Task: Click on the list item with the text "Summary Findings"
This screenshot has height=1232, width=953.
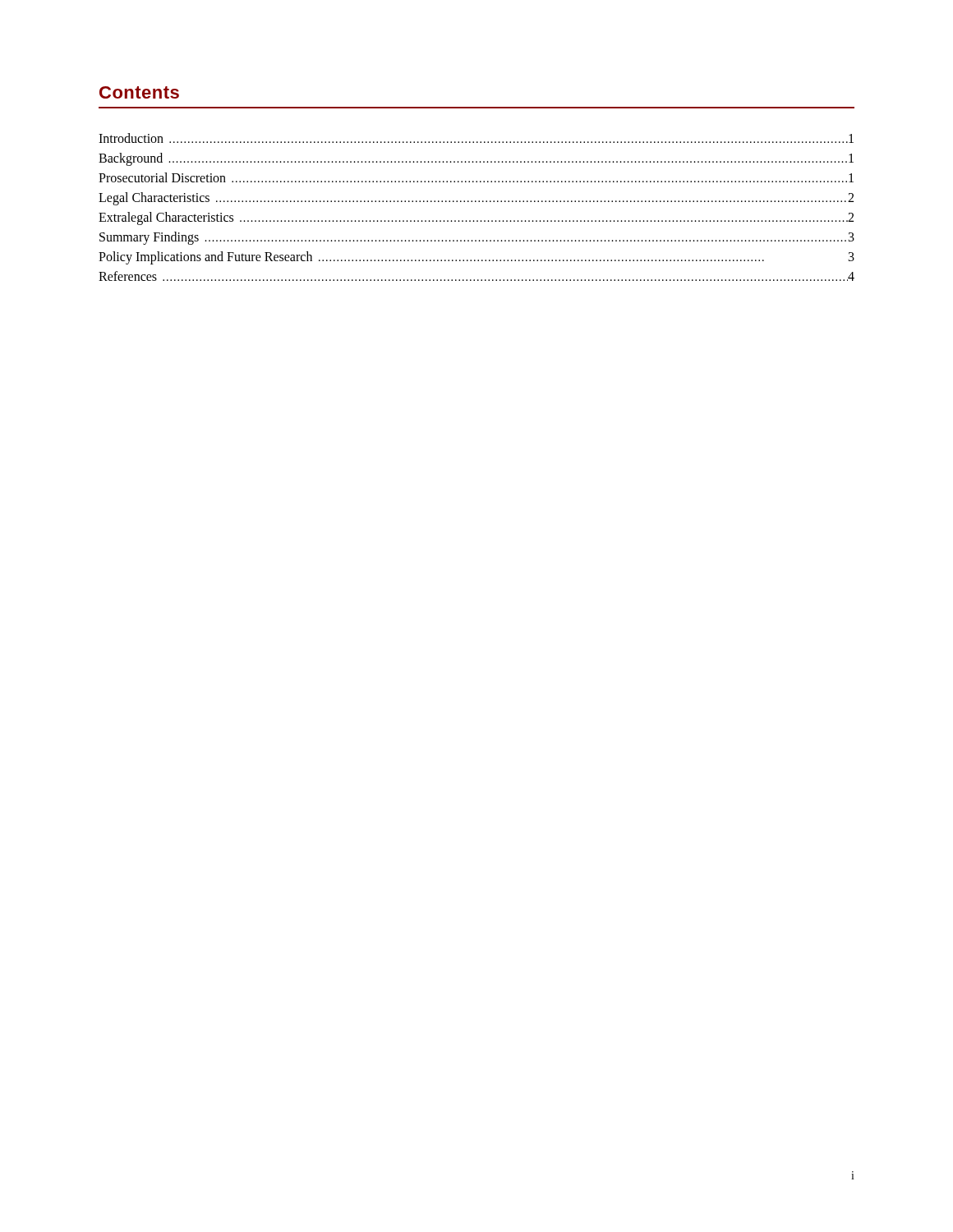Action: coord(476,238)
